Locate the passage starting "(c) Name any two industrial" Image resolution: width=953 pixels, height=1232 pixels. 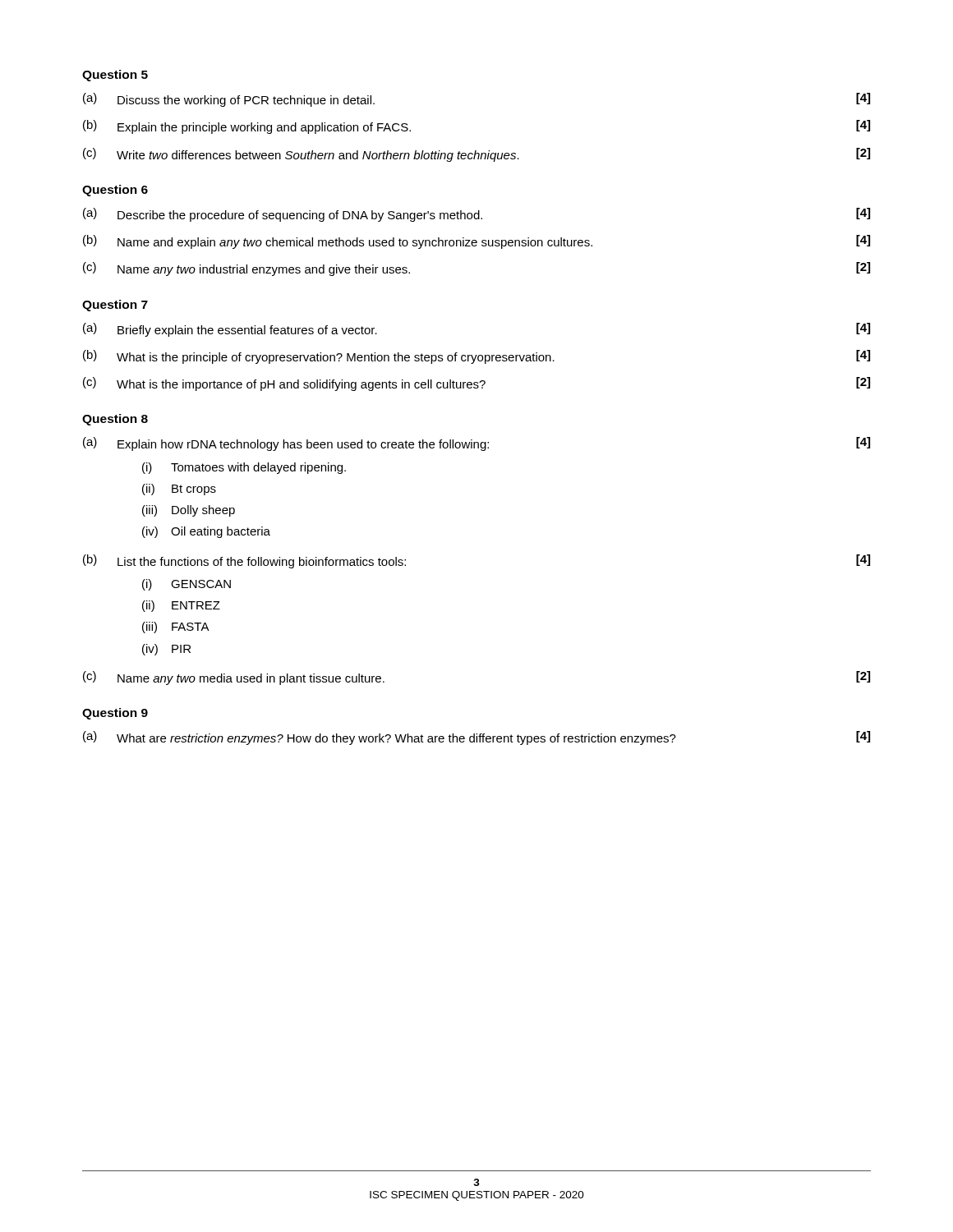261,268
